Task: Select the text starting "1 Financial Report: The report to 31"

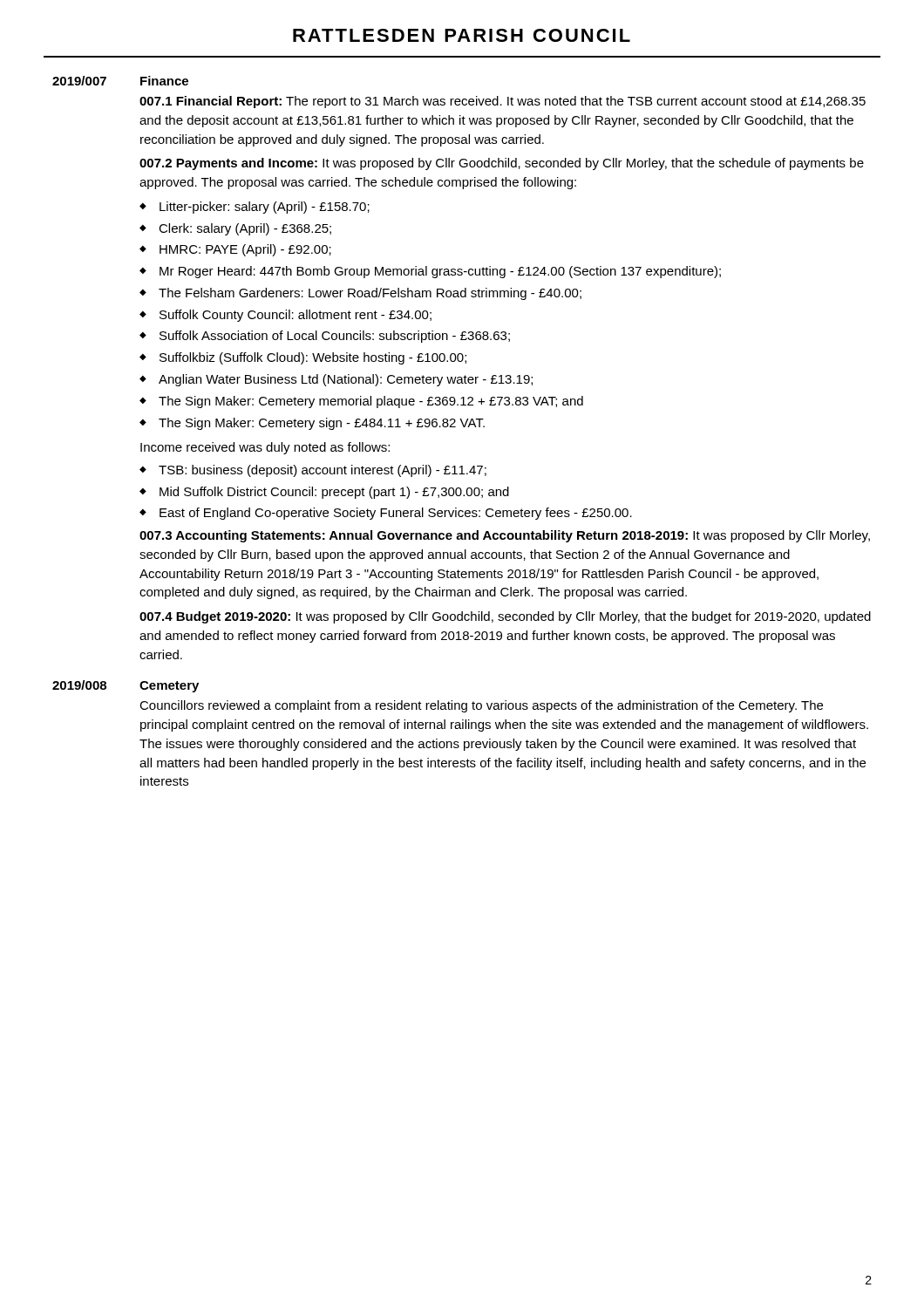Action: 506,120
